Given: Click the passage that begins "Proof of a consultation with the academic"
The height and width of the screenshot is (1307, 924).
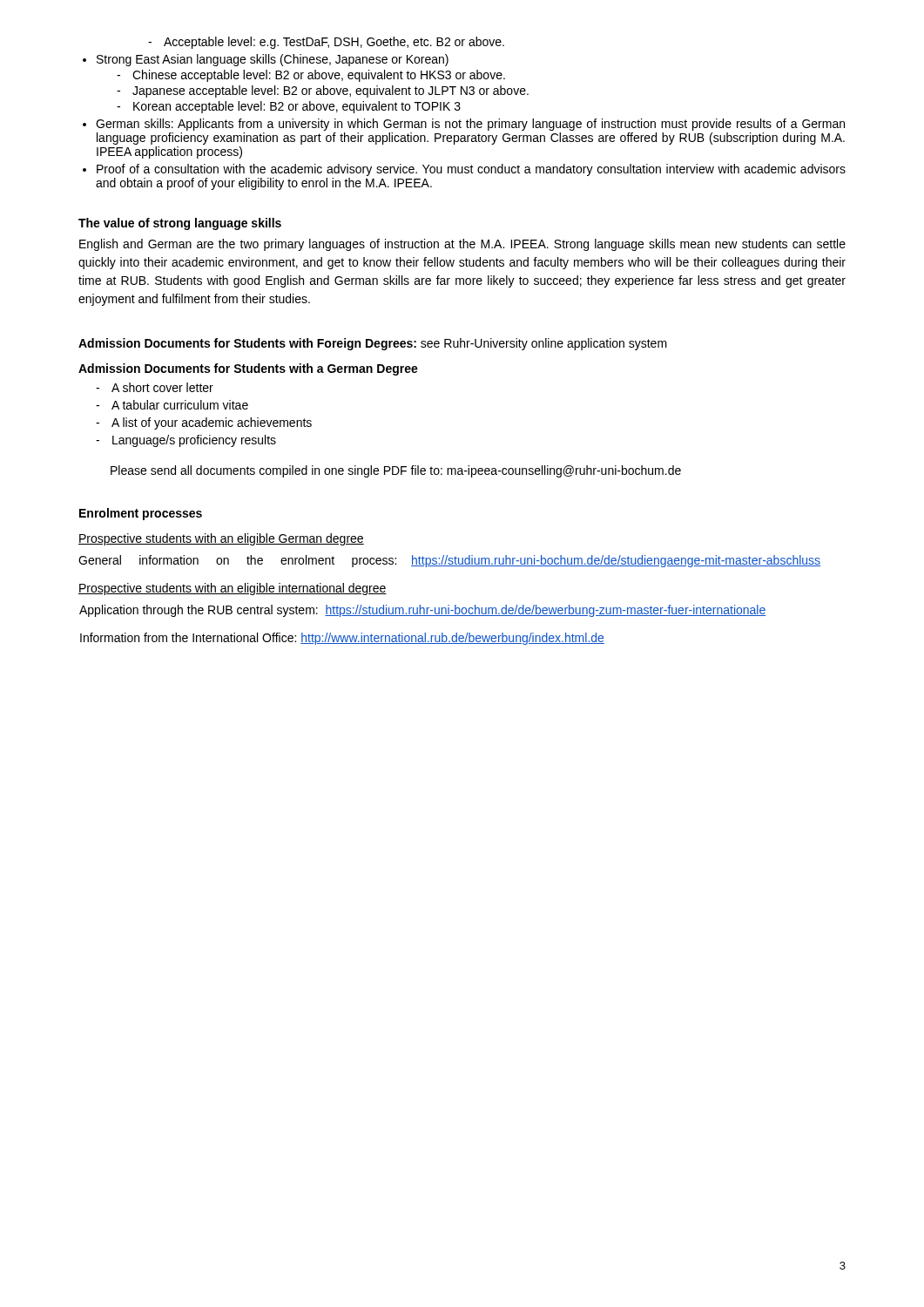Looking at the screenshot, I should (x=462, y=176).
